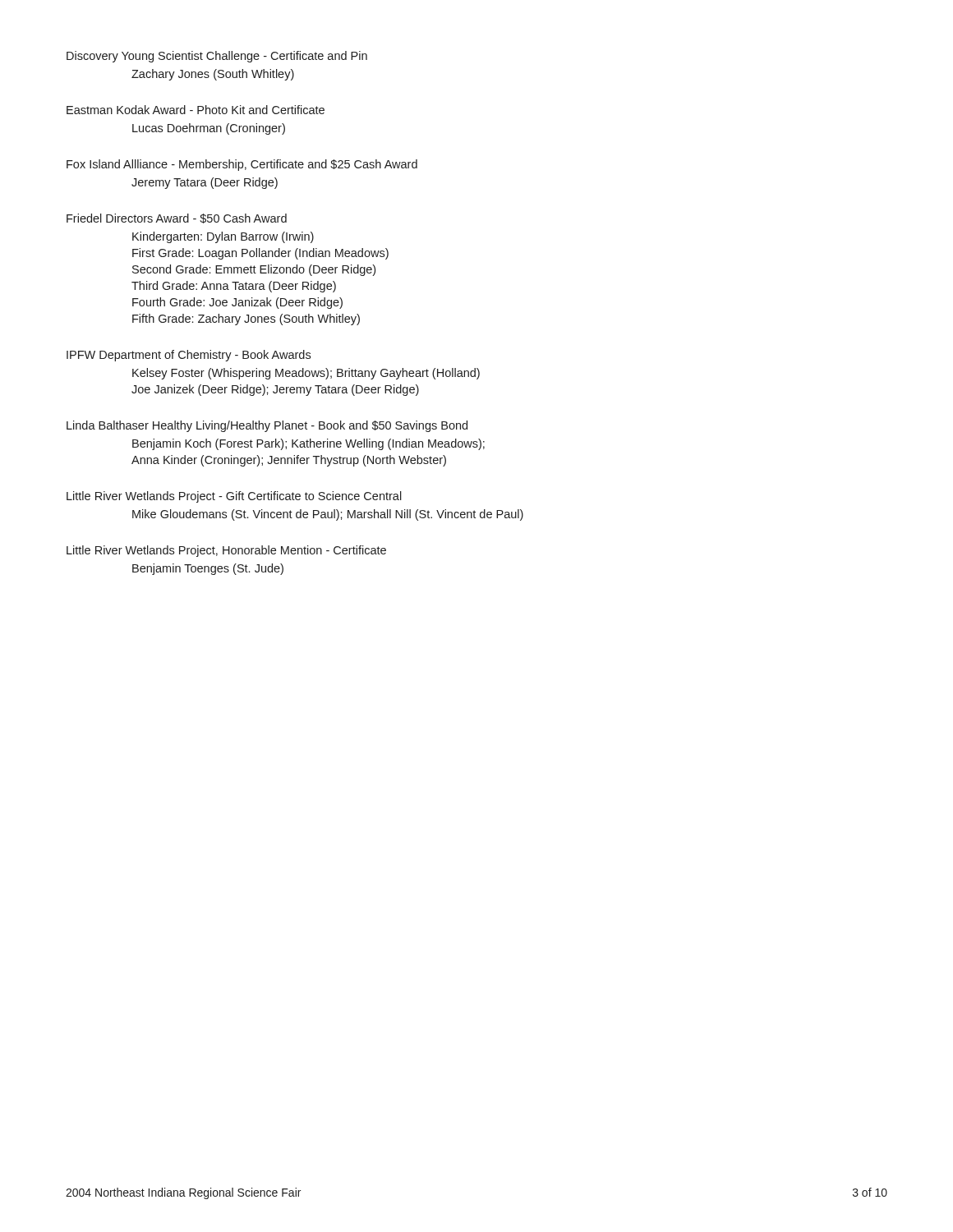Locate the list item with the text "Joe Janizek (Deer Ridge); Jeremy Tatara (Deer Ridge)"

[275, 389]
